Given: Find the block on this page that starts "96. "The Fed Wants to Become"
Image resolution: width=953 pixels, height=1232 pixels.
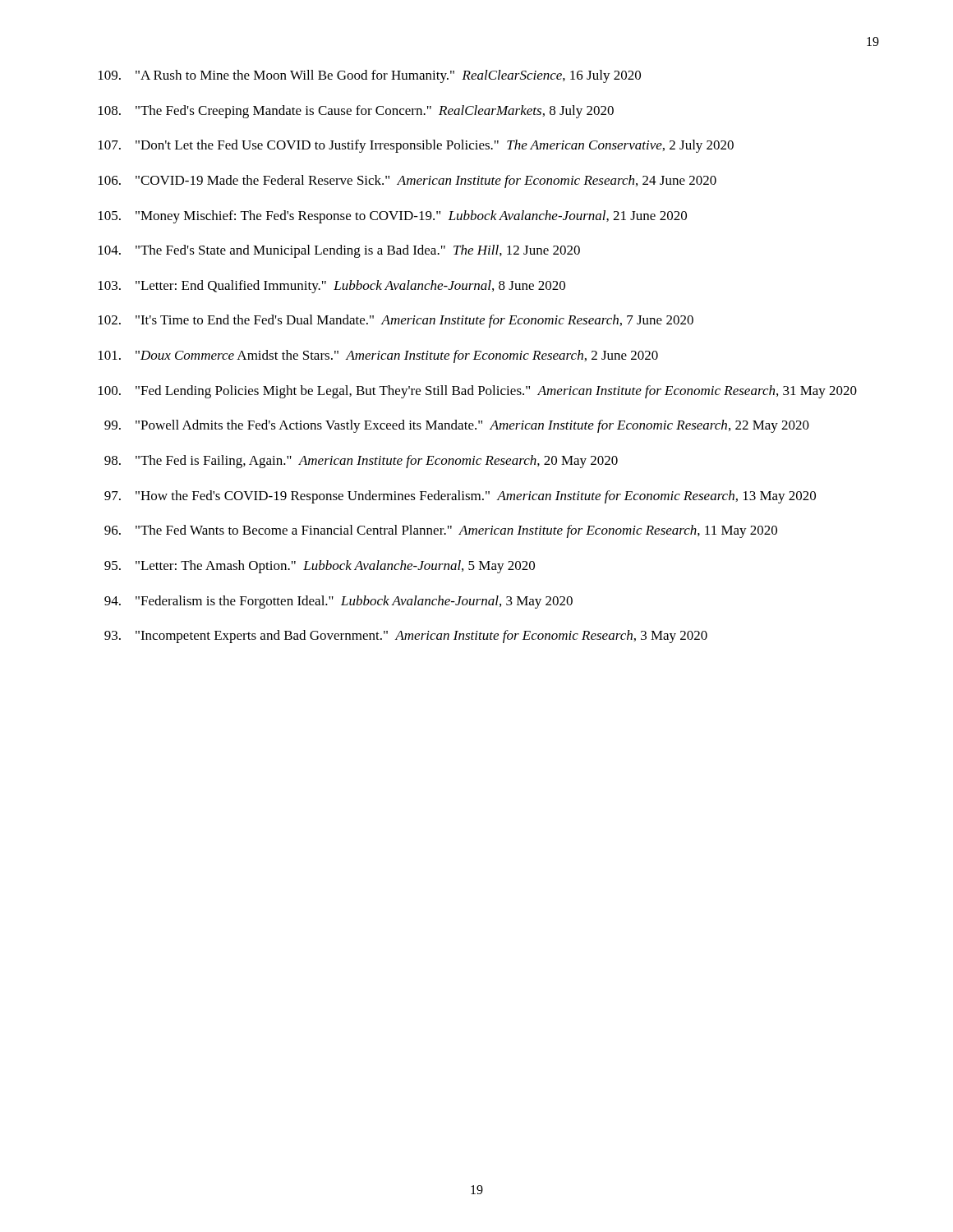Looking at the screenshot, I should coord(476,531).
